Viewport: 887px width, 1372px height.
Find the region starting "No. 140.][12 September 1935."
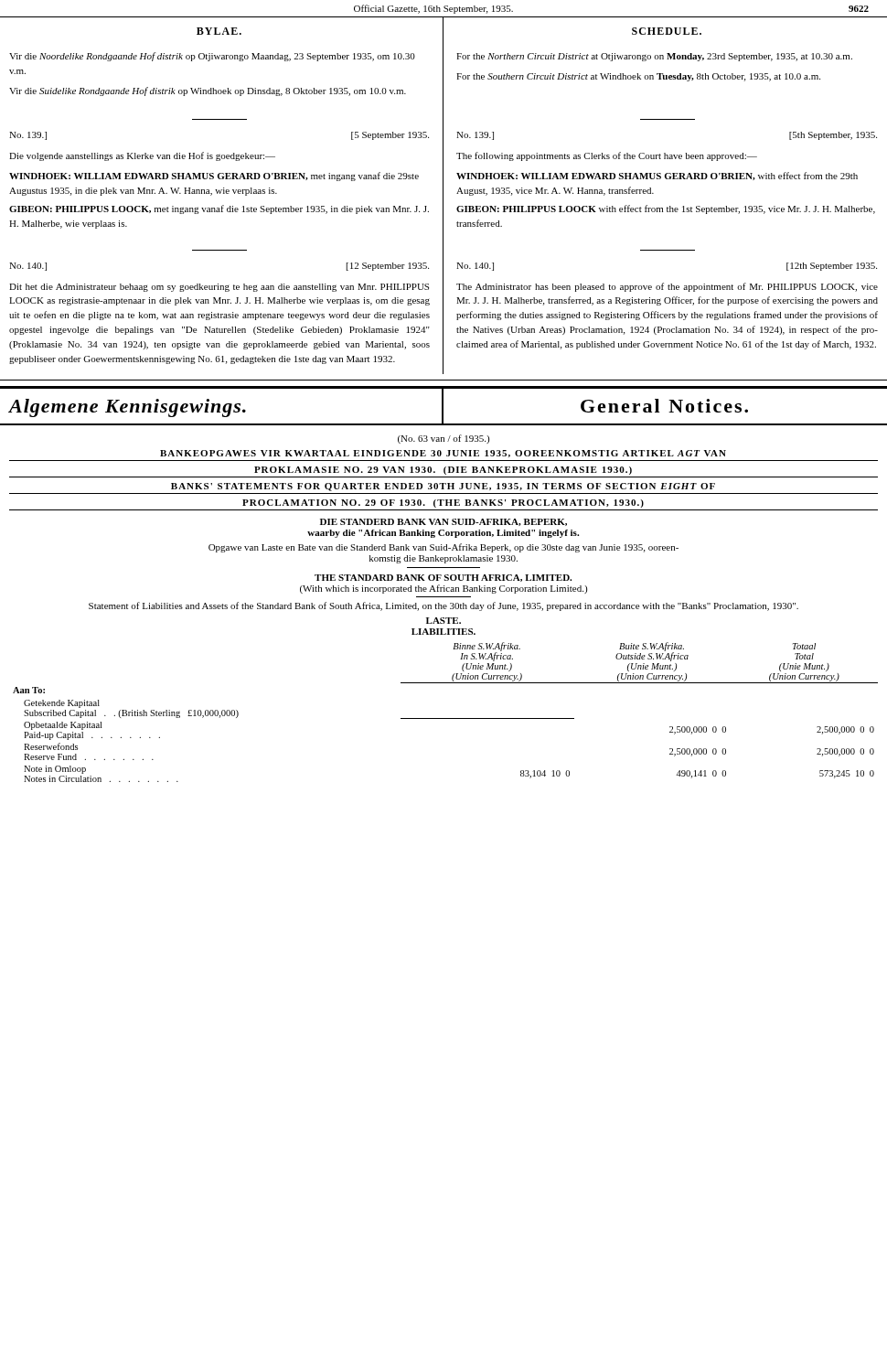click(29, 267)
